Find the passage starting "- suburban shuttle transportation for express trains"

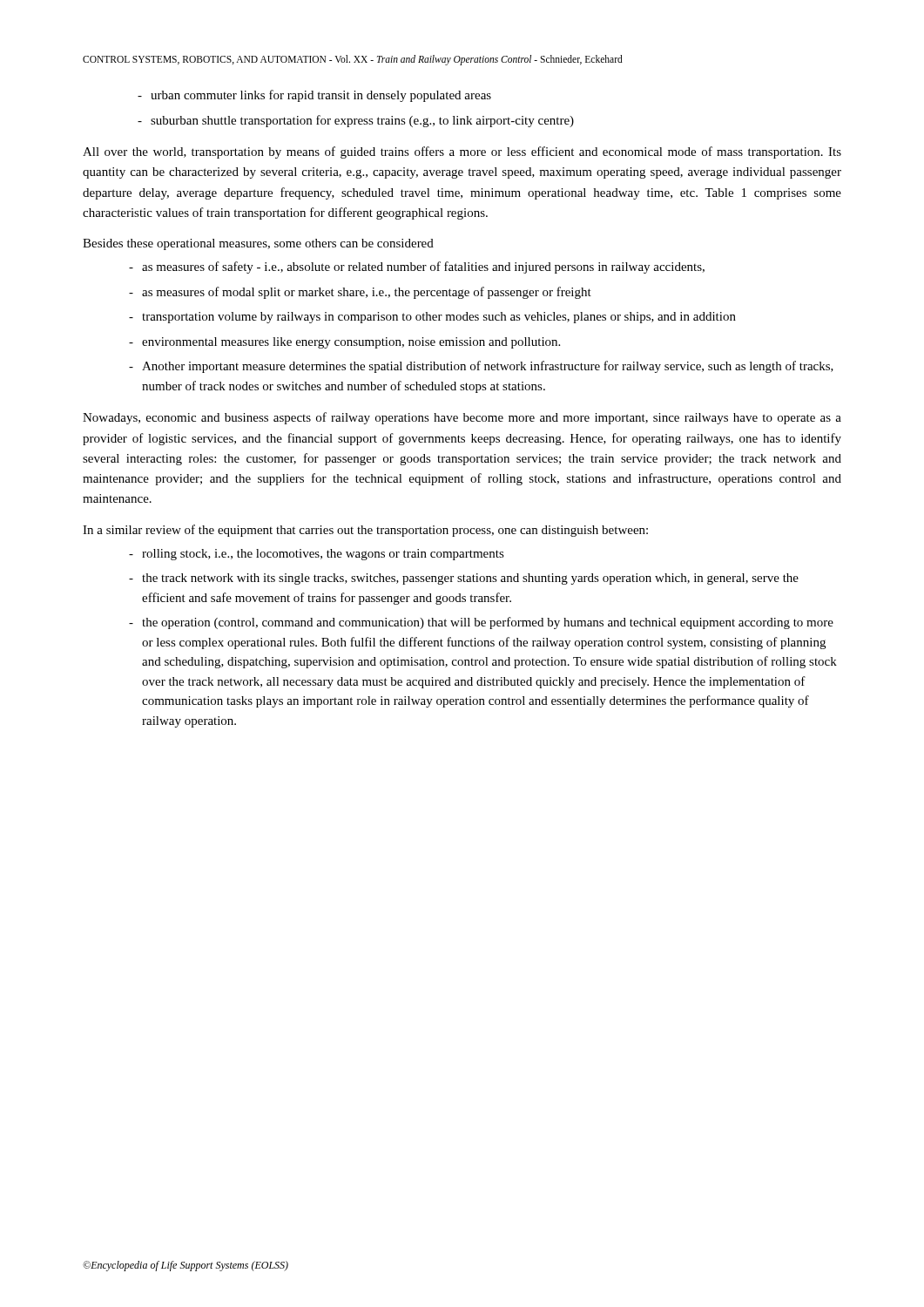click(479, 120)
